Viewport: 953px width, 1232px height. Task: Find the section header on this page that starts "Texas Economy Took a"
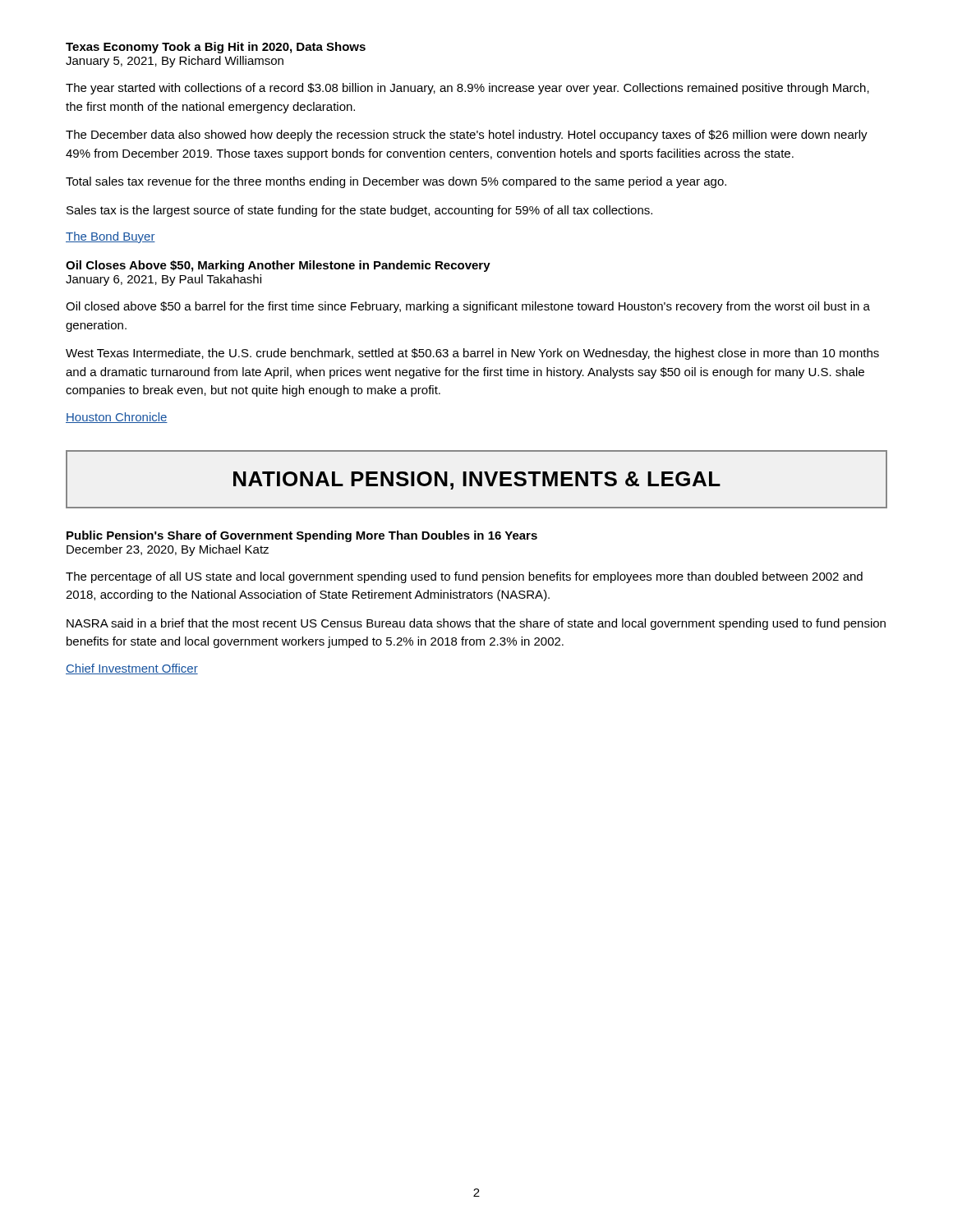coord(216,48)
